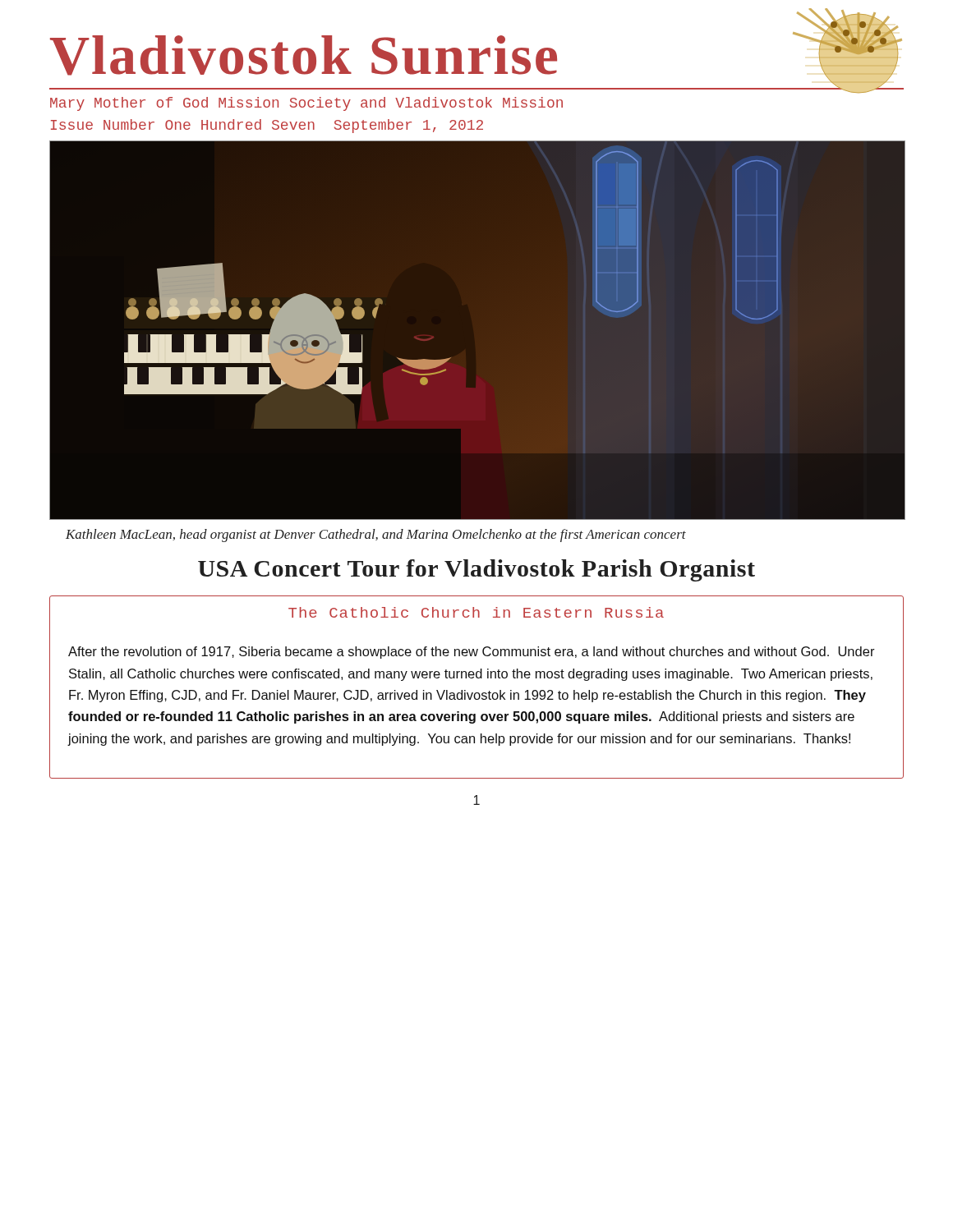The image size is (953, 1232).
Task: Click on the region starting "Kathleen MacLean, head organist at Denver"
Action: [x=485, y=535]
